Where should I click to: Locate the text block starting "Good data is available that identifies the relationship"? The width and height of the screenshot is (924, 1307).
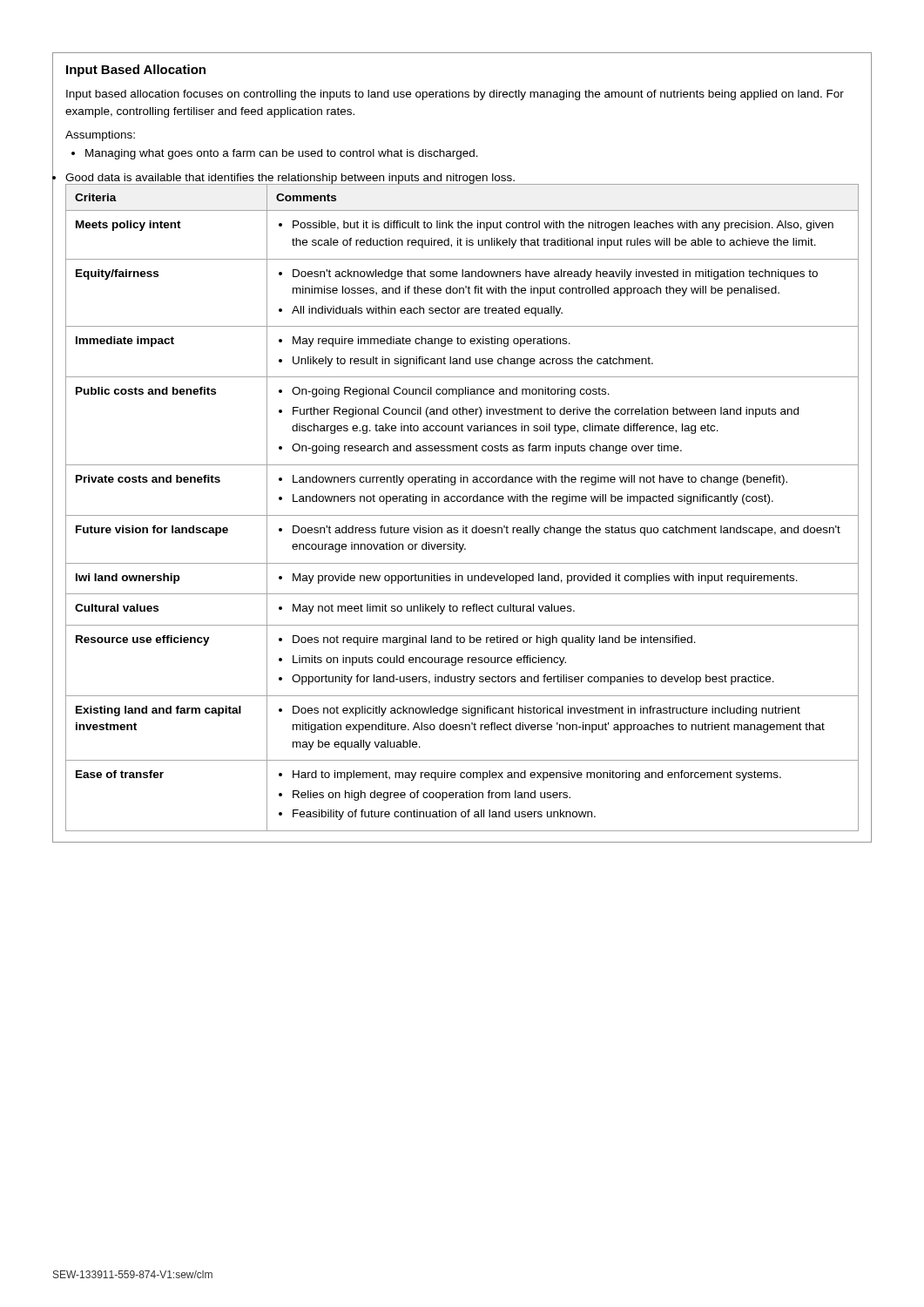tap(462, 178)
